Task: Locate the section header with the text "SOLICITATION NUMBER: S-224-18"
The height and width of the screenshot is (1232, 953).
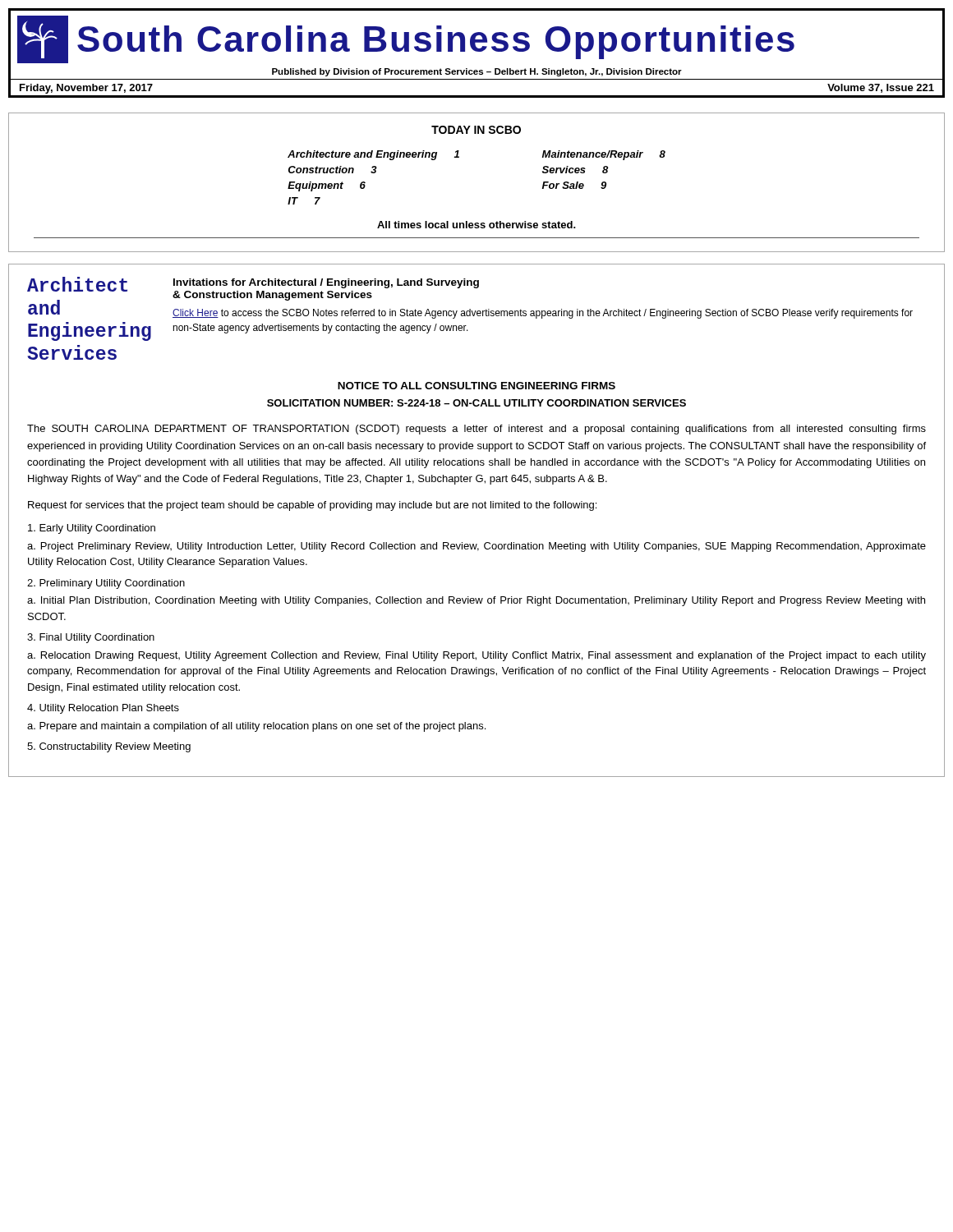Action: click(x=476, y=403)
